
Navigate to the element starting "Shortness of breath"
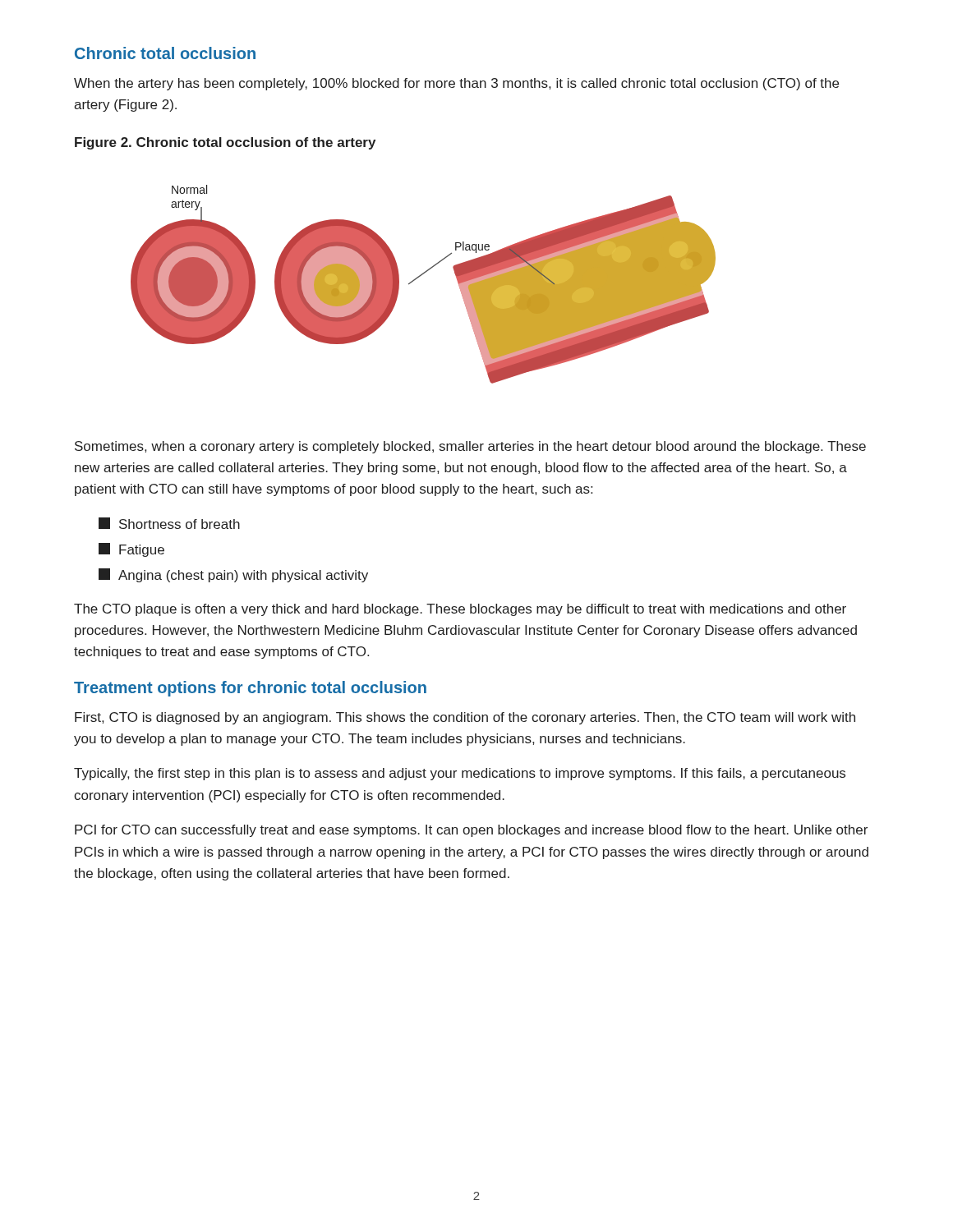[169, 523]
